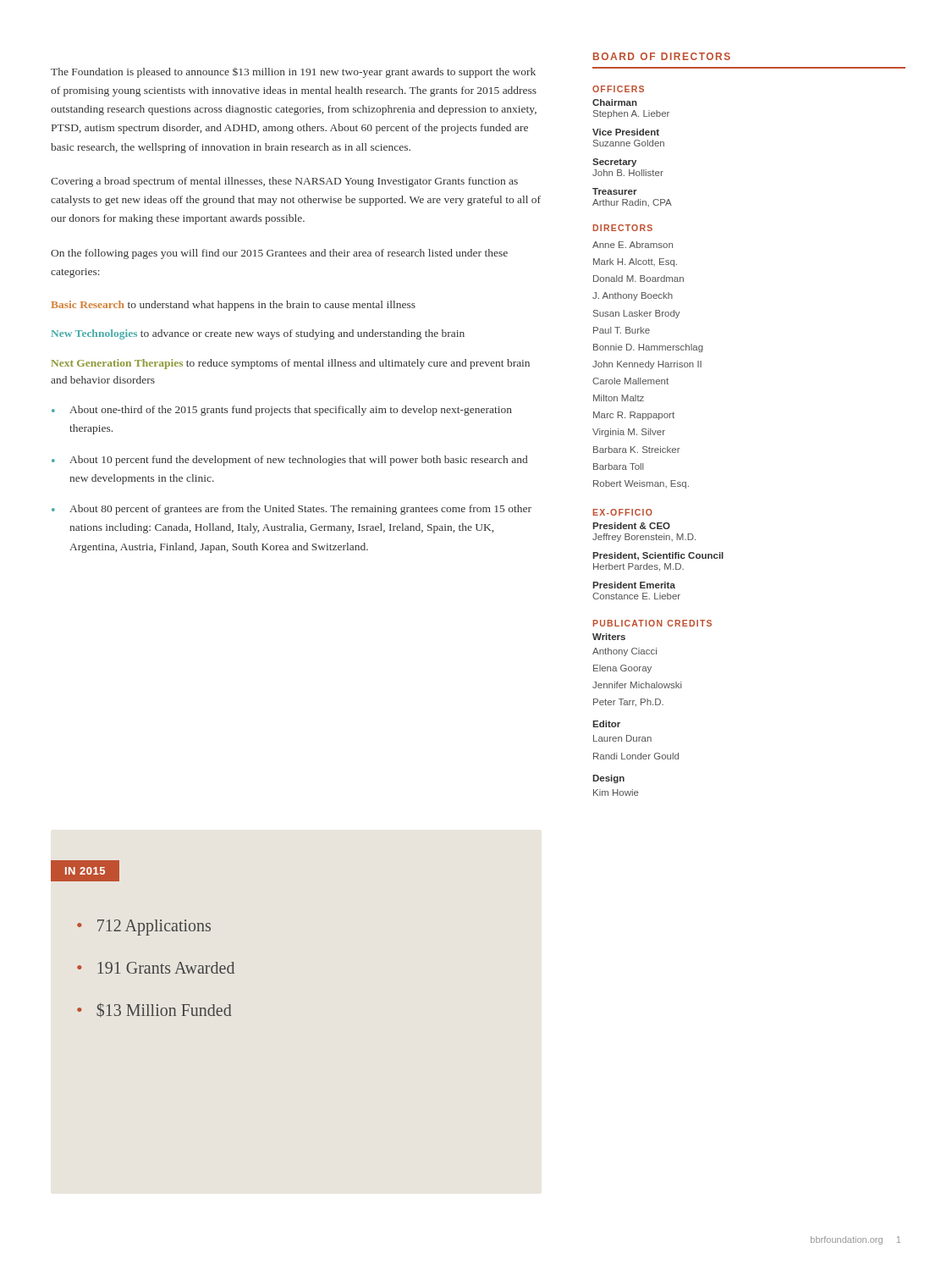Screen dimensions: 1270x952
Task: Point to the passage starting "PUBLICATION CREDITS"
Action: [652, 623]
